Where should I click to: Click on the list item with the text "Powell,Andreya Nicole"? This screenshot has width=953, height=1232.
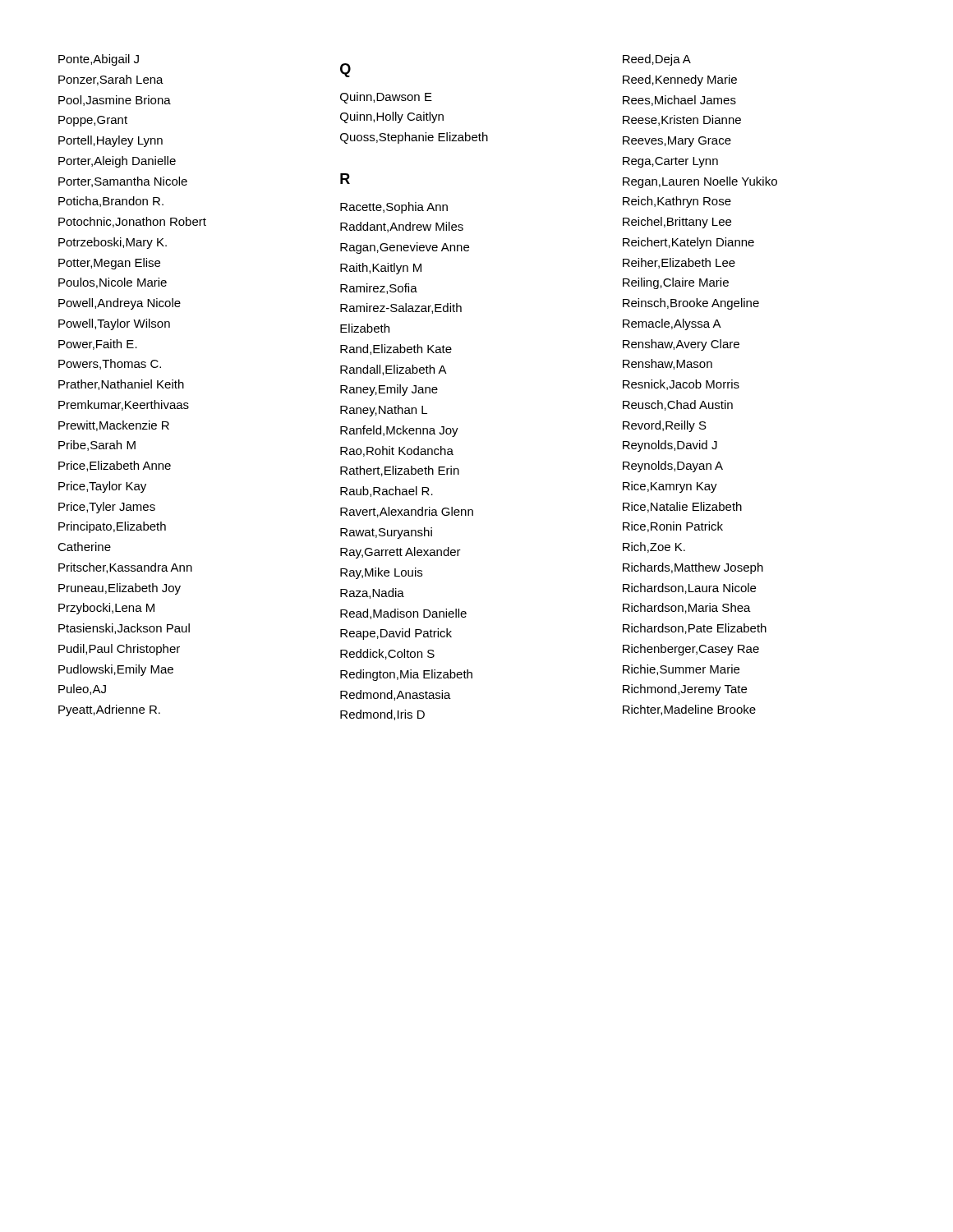pos(119,303)
